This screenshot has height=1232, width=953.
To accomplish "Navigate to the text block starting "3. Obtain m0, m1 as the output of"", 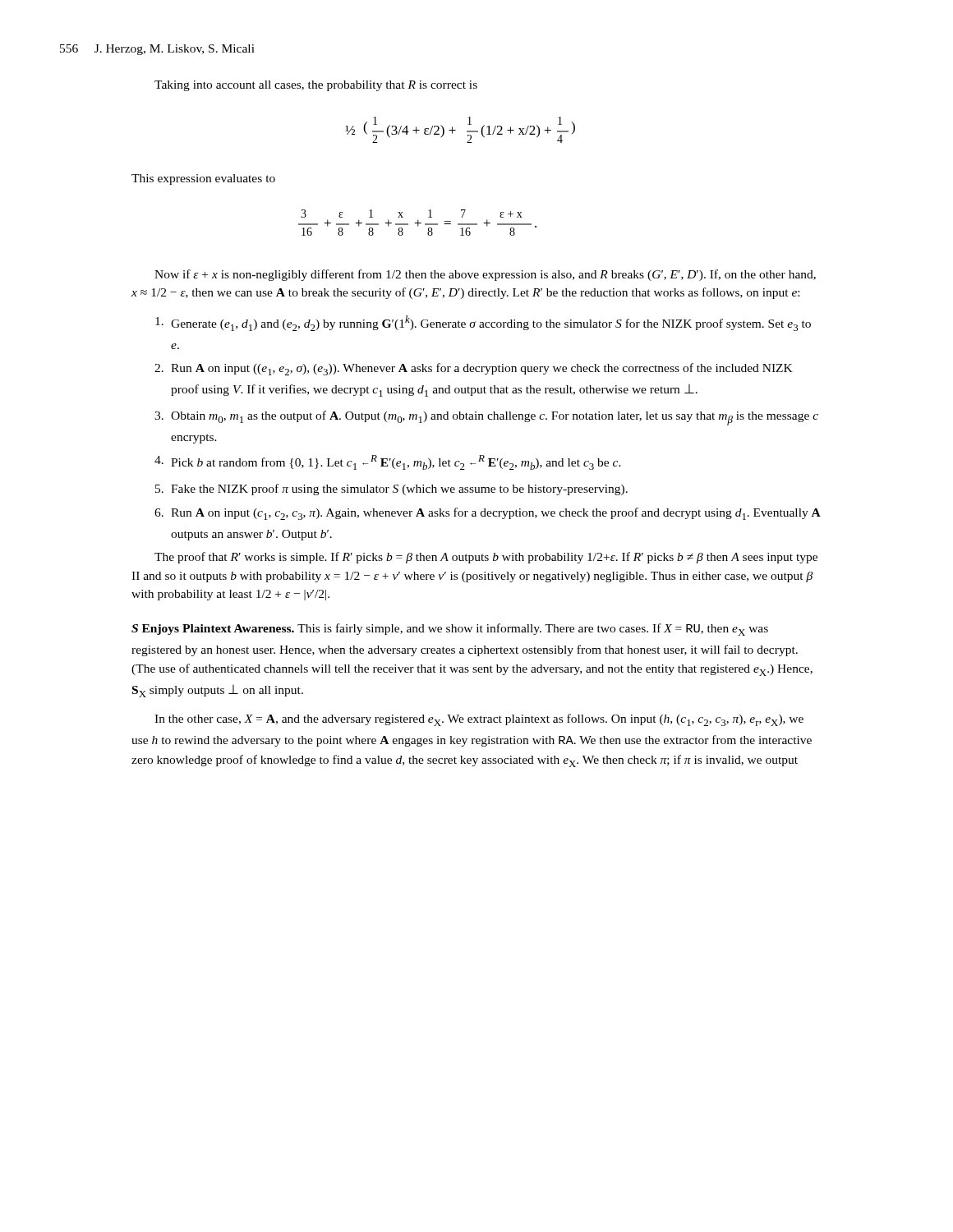I will tap(488, 426).
